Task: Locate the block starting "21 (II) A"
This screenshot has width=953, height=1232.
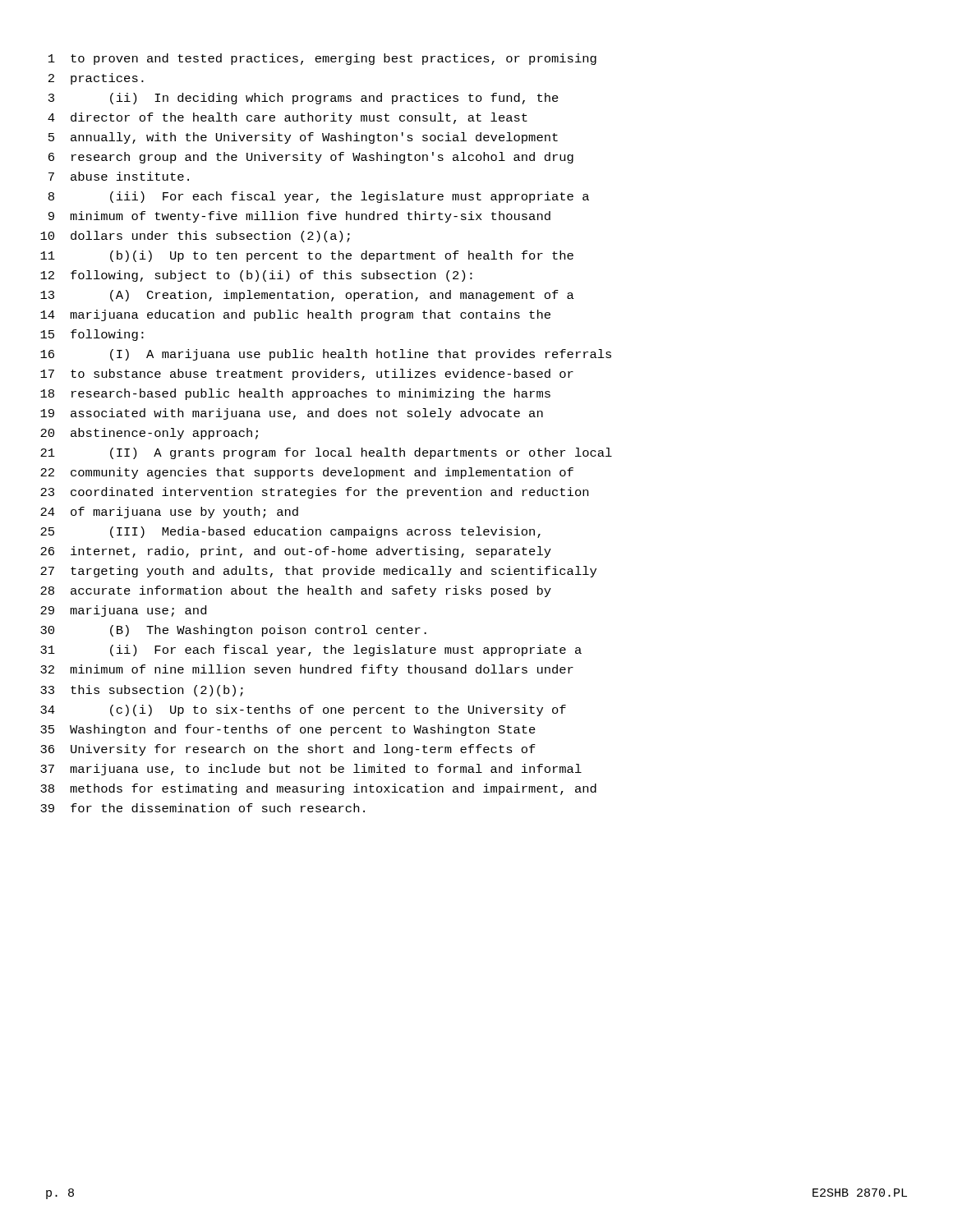Action: (x=476, y=454)
